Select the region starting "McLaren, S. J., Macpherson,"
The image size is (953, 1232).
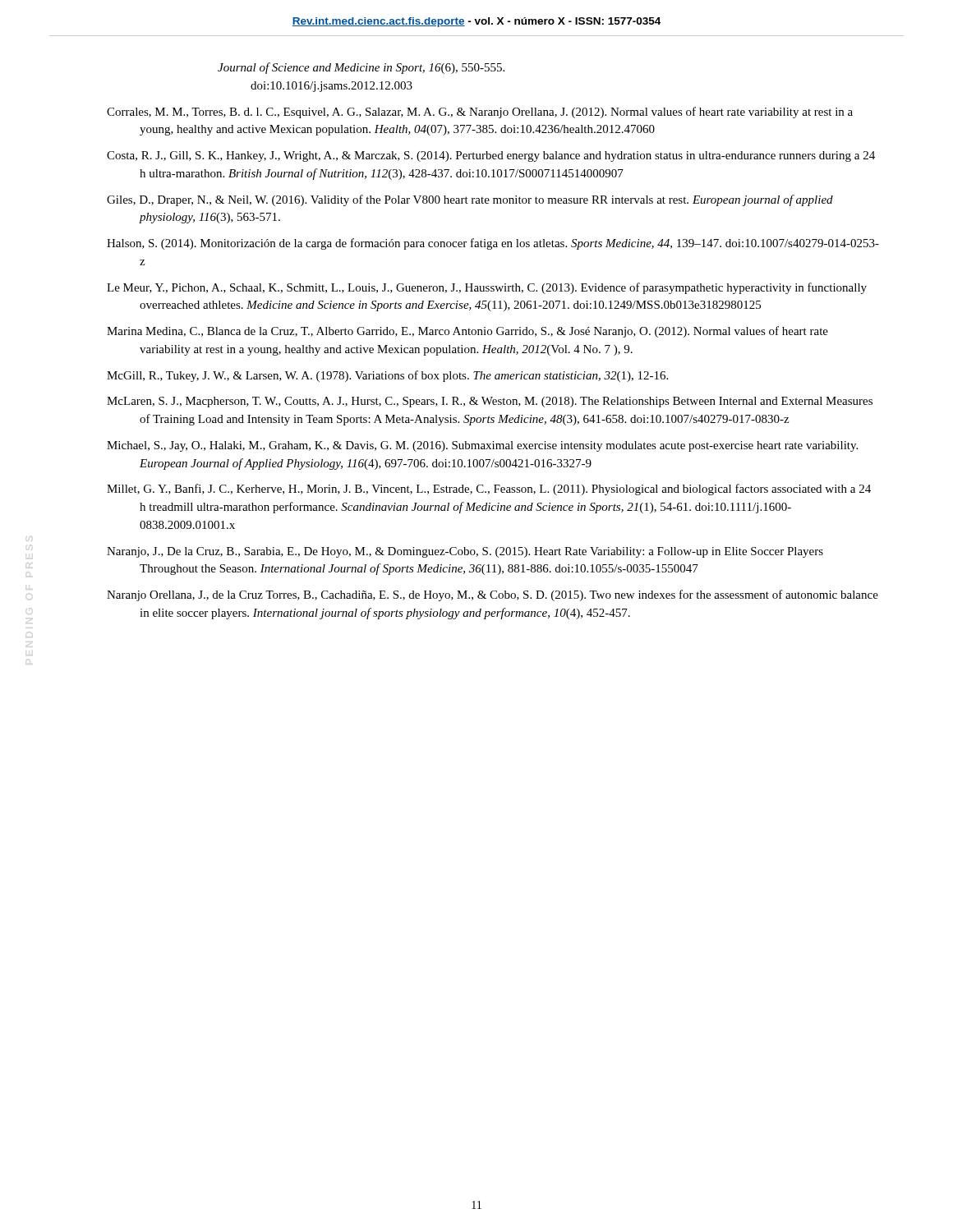click(490, 410)
